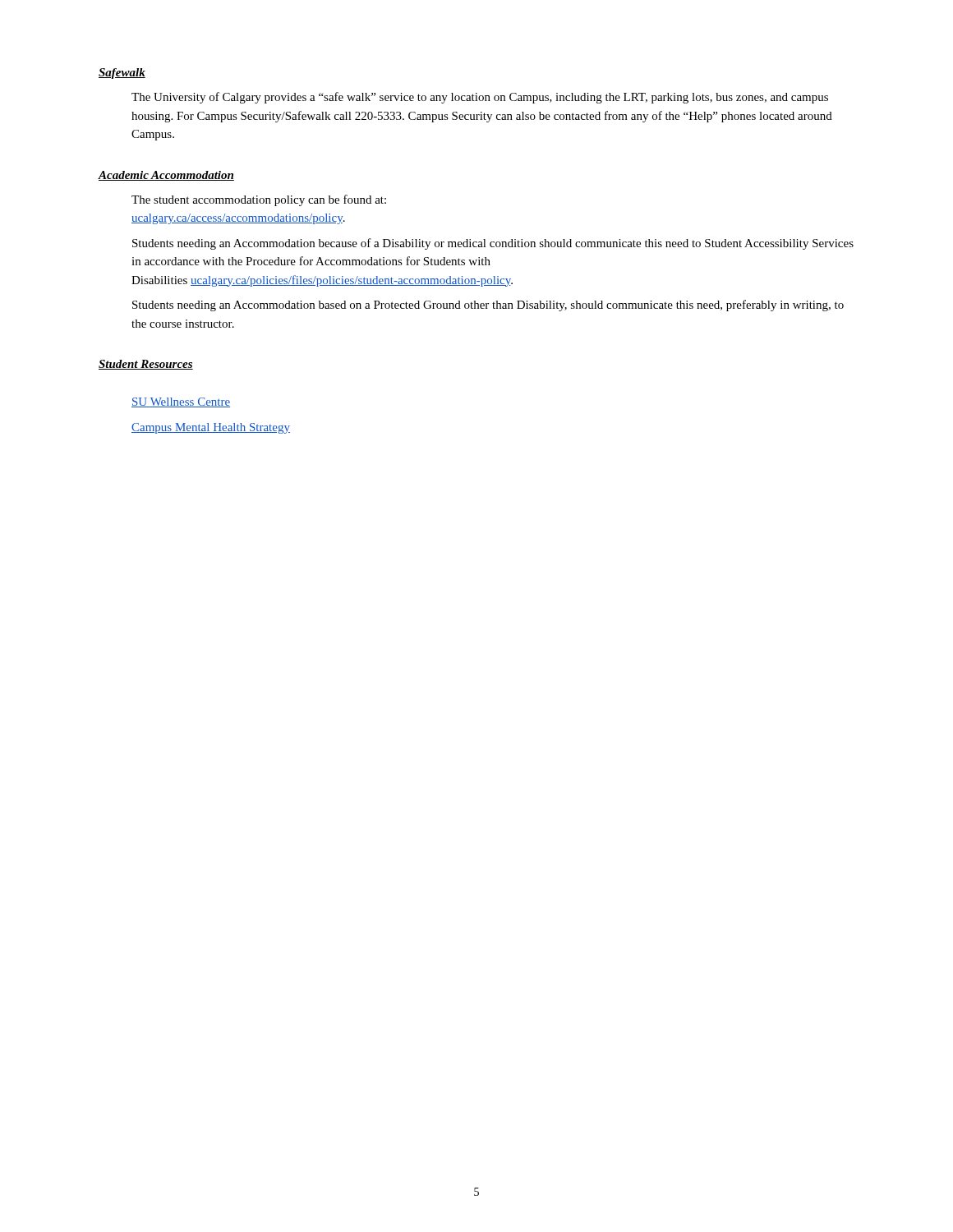This screenshot has height=1232, width=953.
Task: Select the text block containing "Students needing an Accommodation because of a"
Action: coord(493,261)
